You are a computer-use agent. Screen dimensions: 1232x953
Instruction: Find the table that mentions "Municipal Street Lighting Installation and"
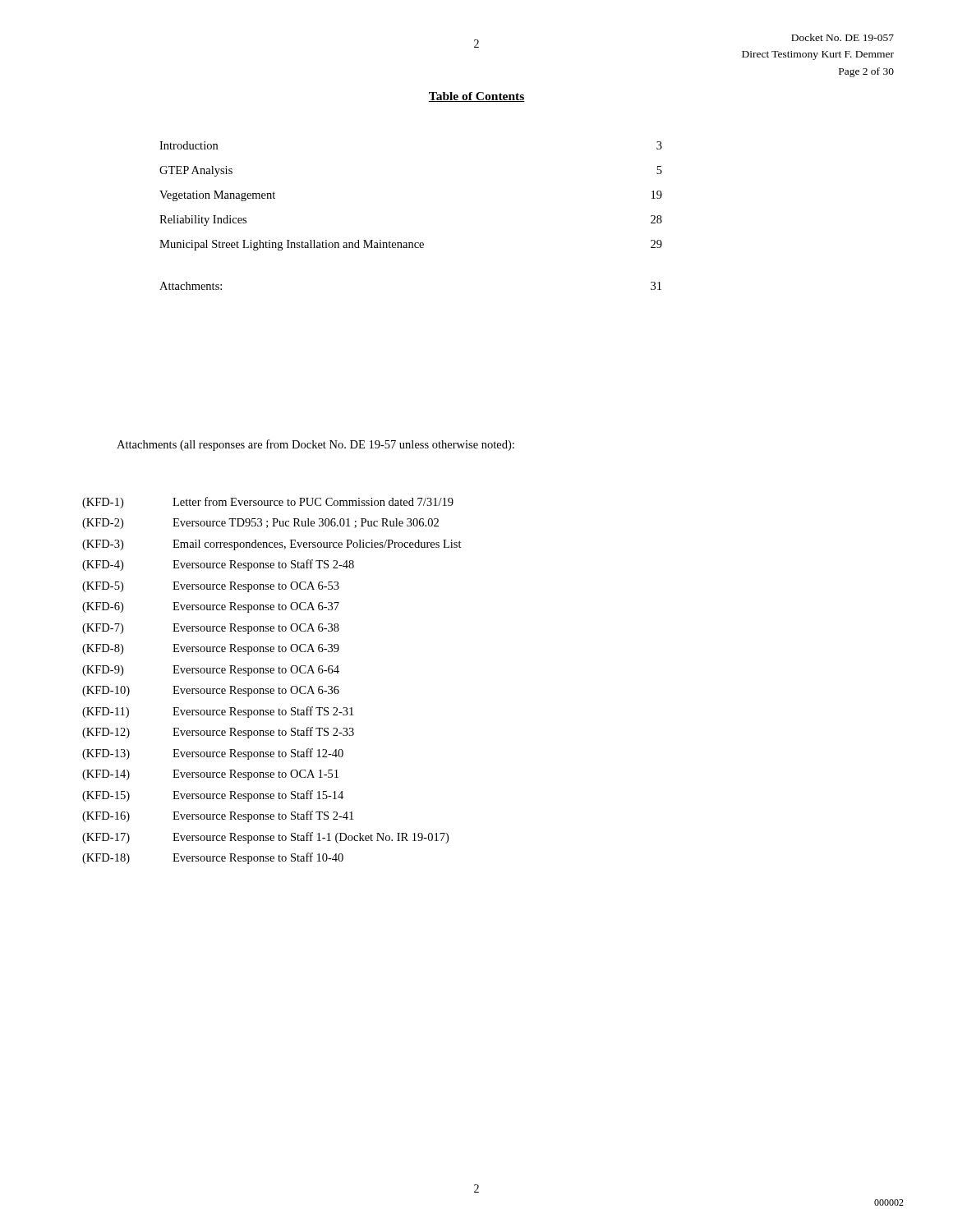tap(411, 214)
